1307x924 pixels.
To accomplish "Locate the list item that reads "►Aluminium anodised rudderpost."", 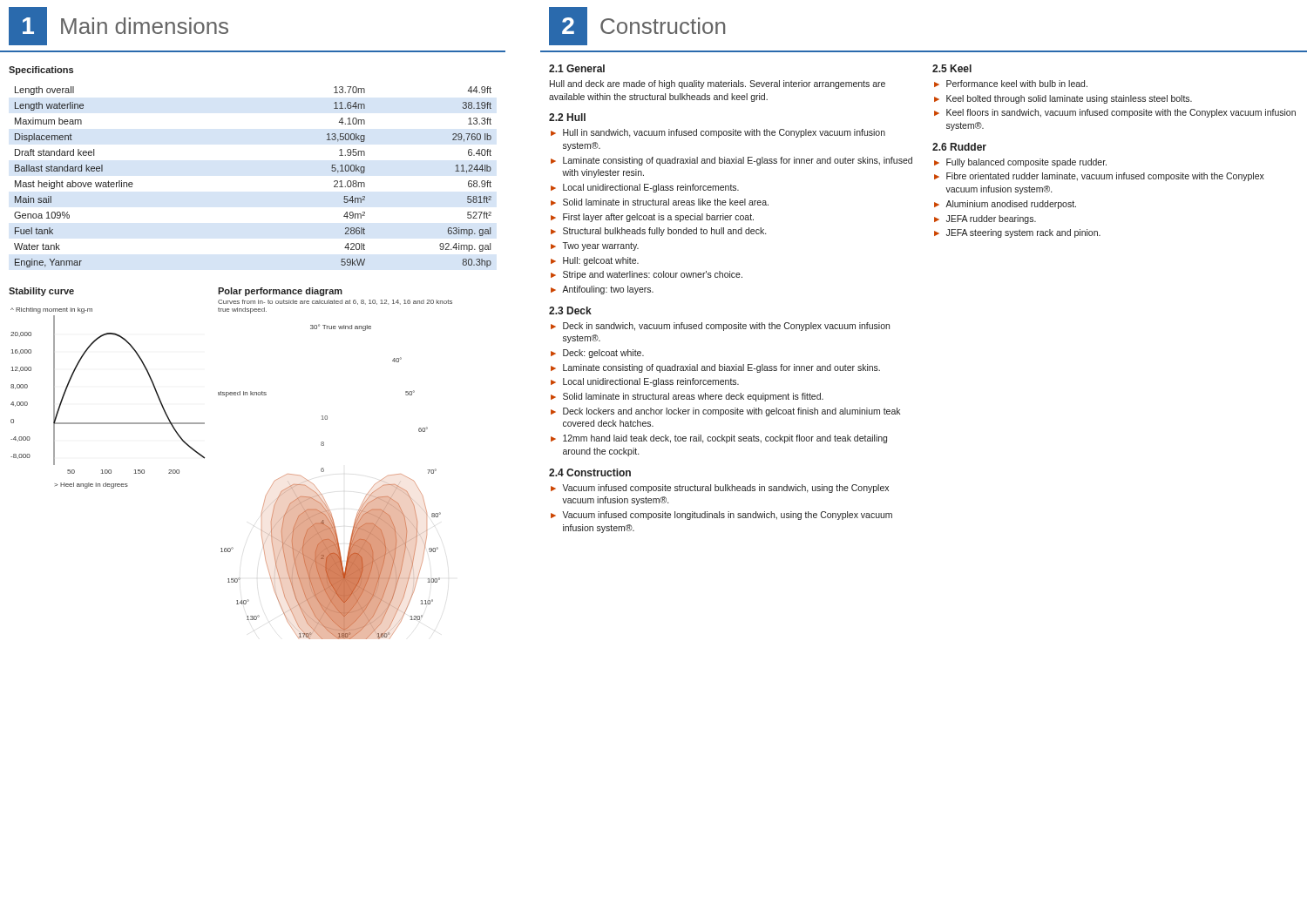I will [x=1005, y=204].
